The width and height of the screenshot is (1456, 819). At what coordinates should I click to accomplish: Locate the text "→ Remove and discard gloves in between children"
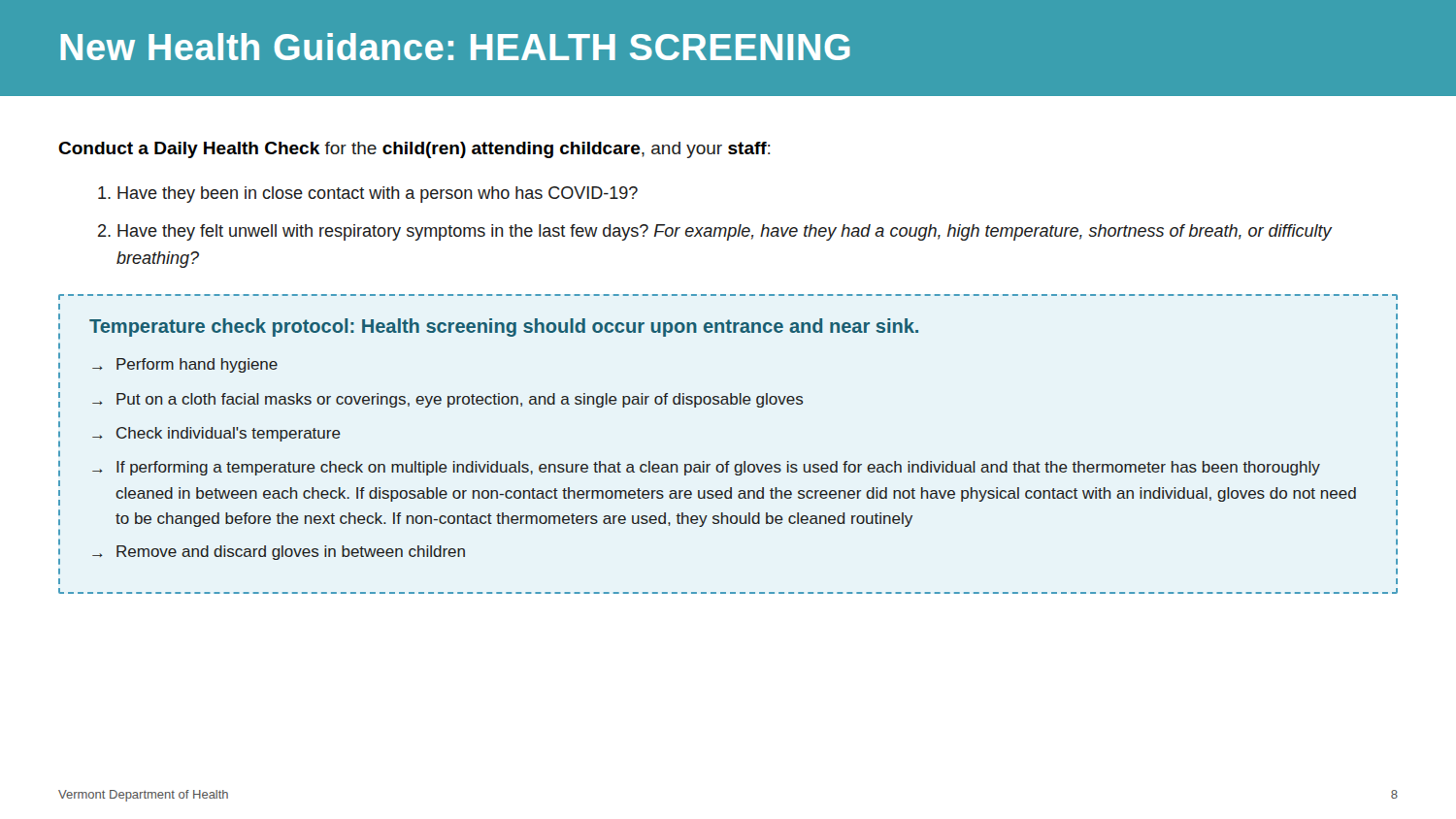(279, 553)
